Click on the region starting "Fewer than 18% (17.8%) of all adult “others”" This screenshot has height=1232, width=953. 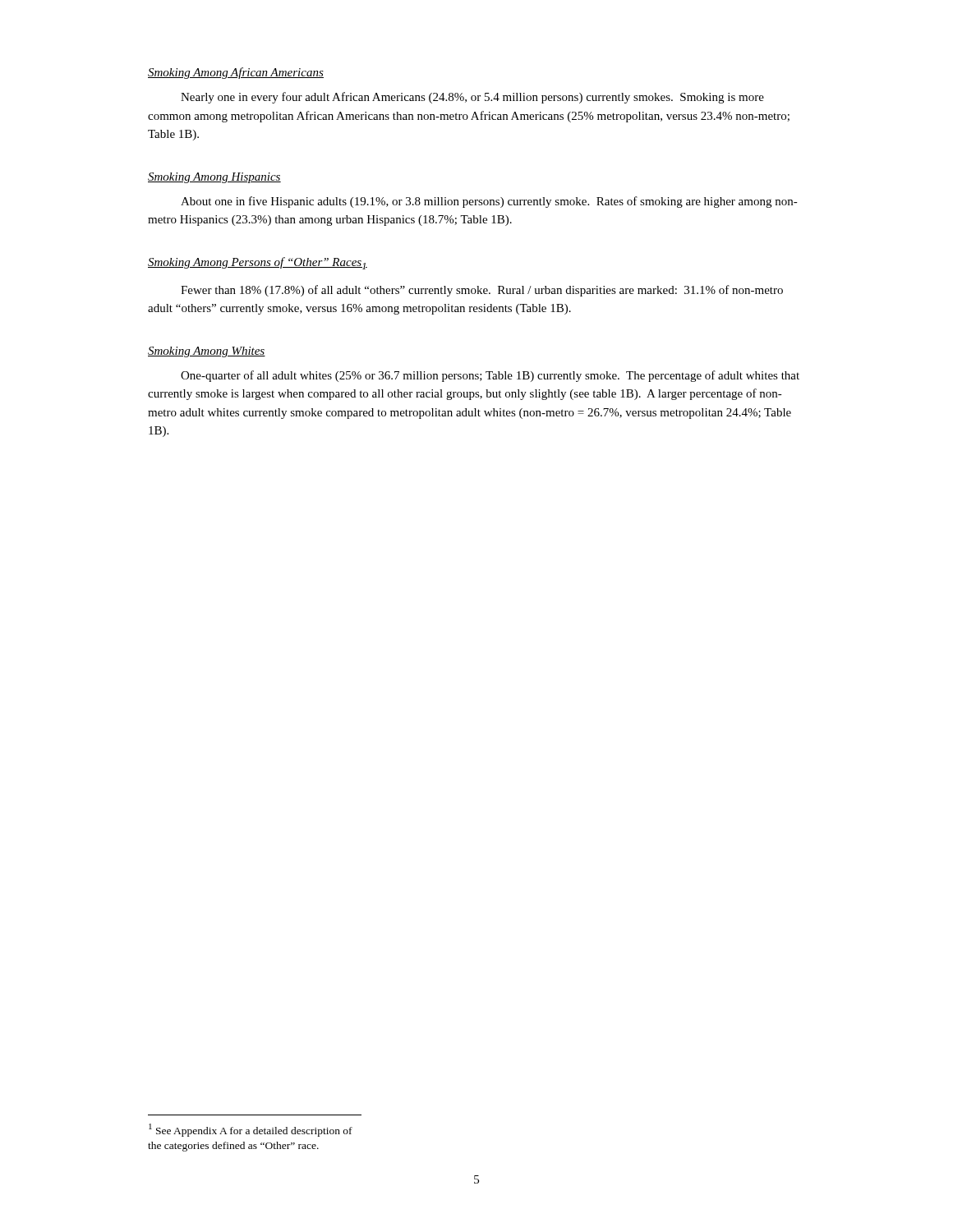point(466,299)
